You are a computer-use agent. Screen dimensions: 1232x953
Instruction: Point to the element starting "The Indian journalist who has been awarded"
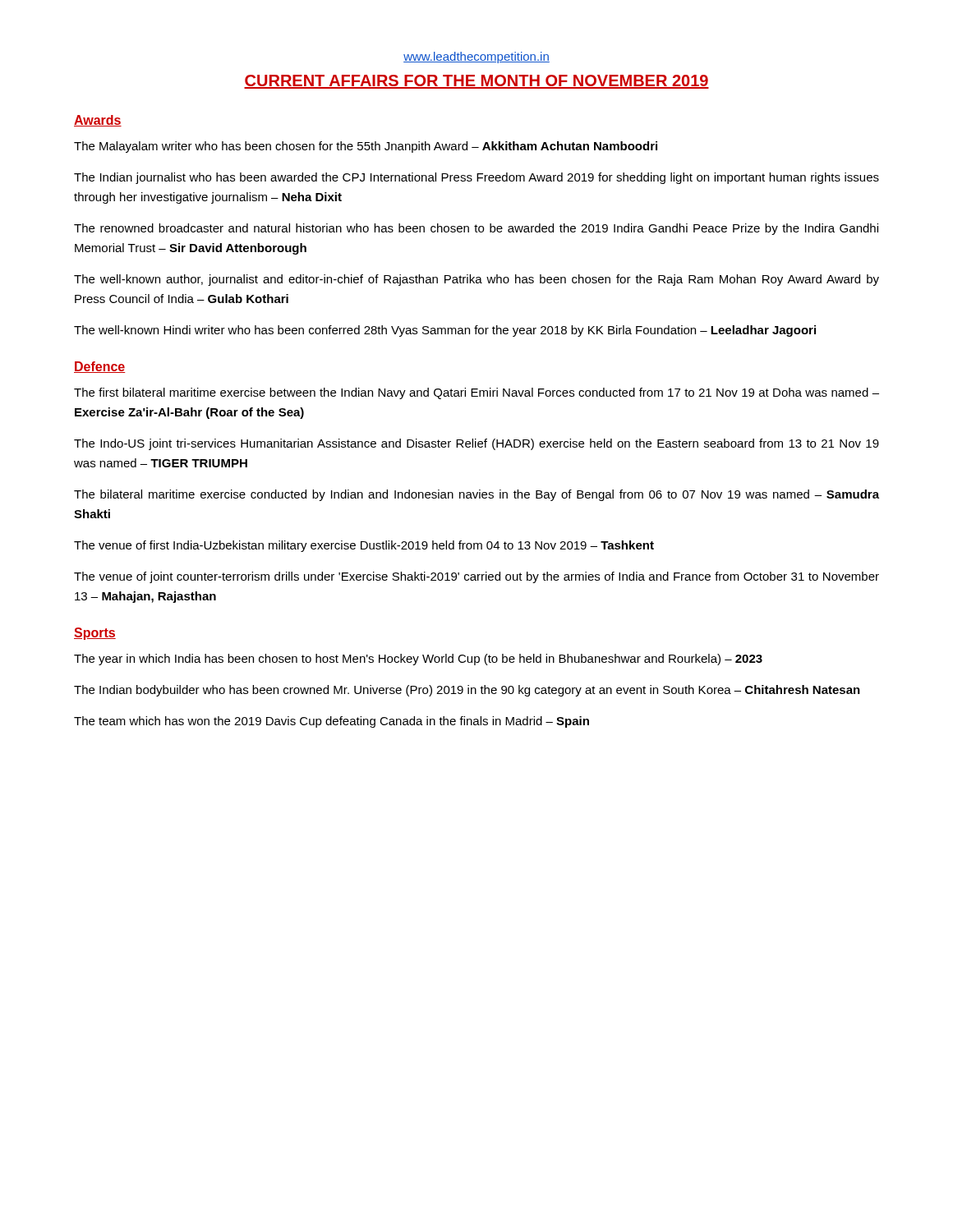[476, 187]
